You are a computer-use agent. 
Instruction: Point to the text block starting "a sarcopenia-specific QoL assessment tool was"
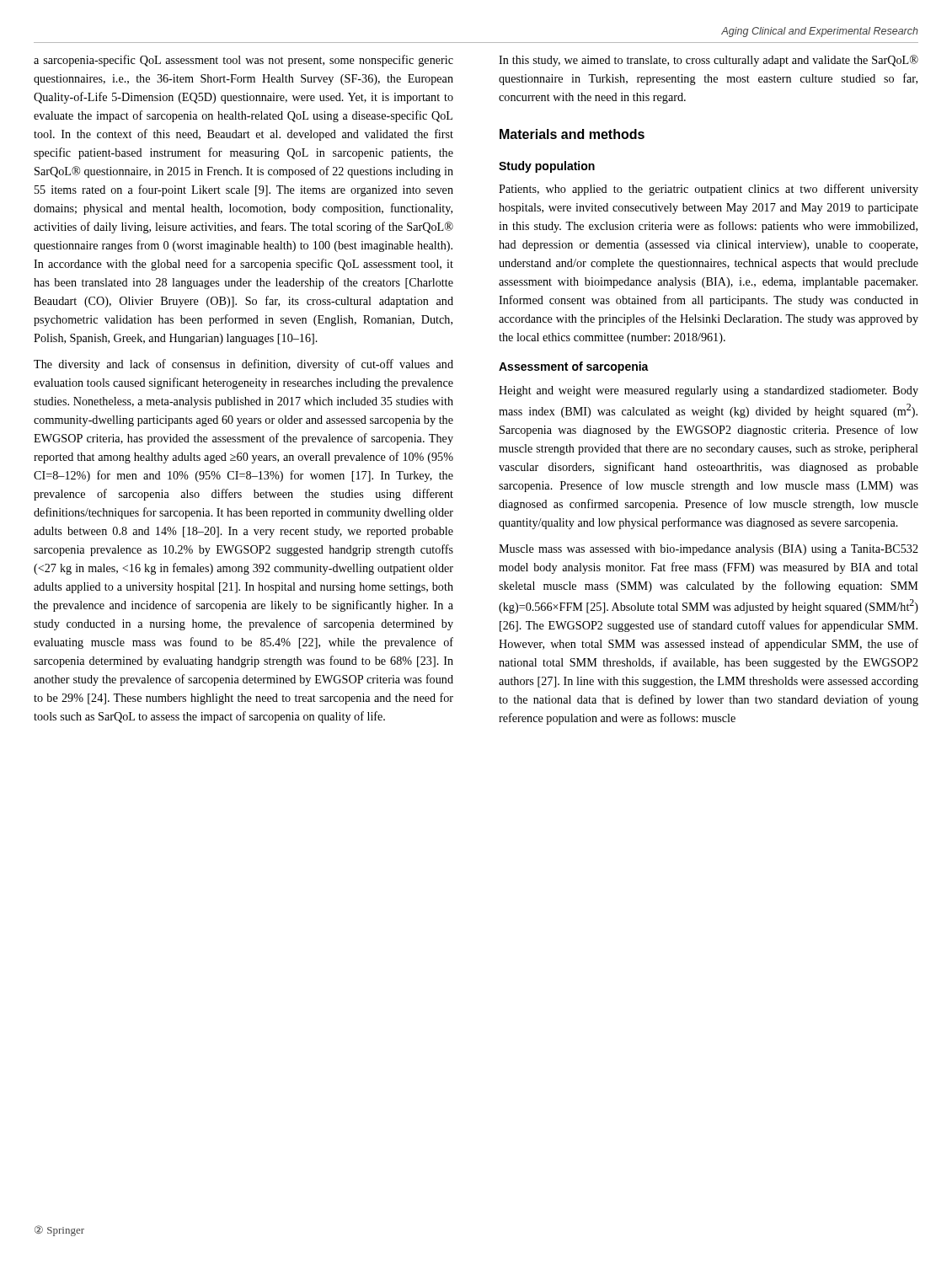243,199
